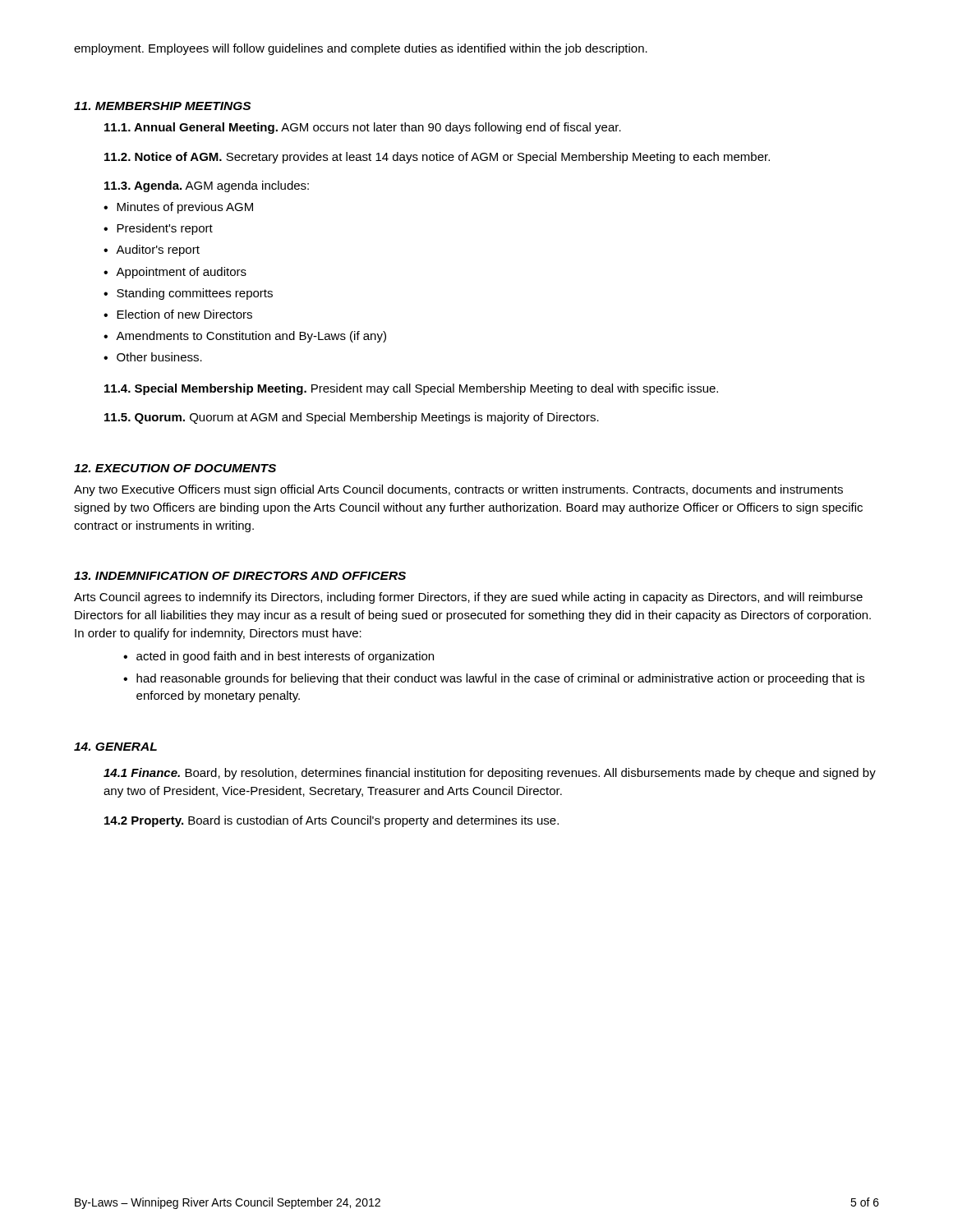Find the block starting "• Standing committees"
Screen dimensions: 1232x953
[188, 294]
